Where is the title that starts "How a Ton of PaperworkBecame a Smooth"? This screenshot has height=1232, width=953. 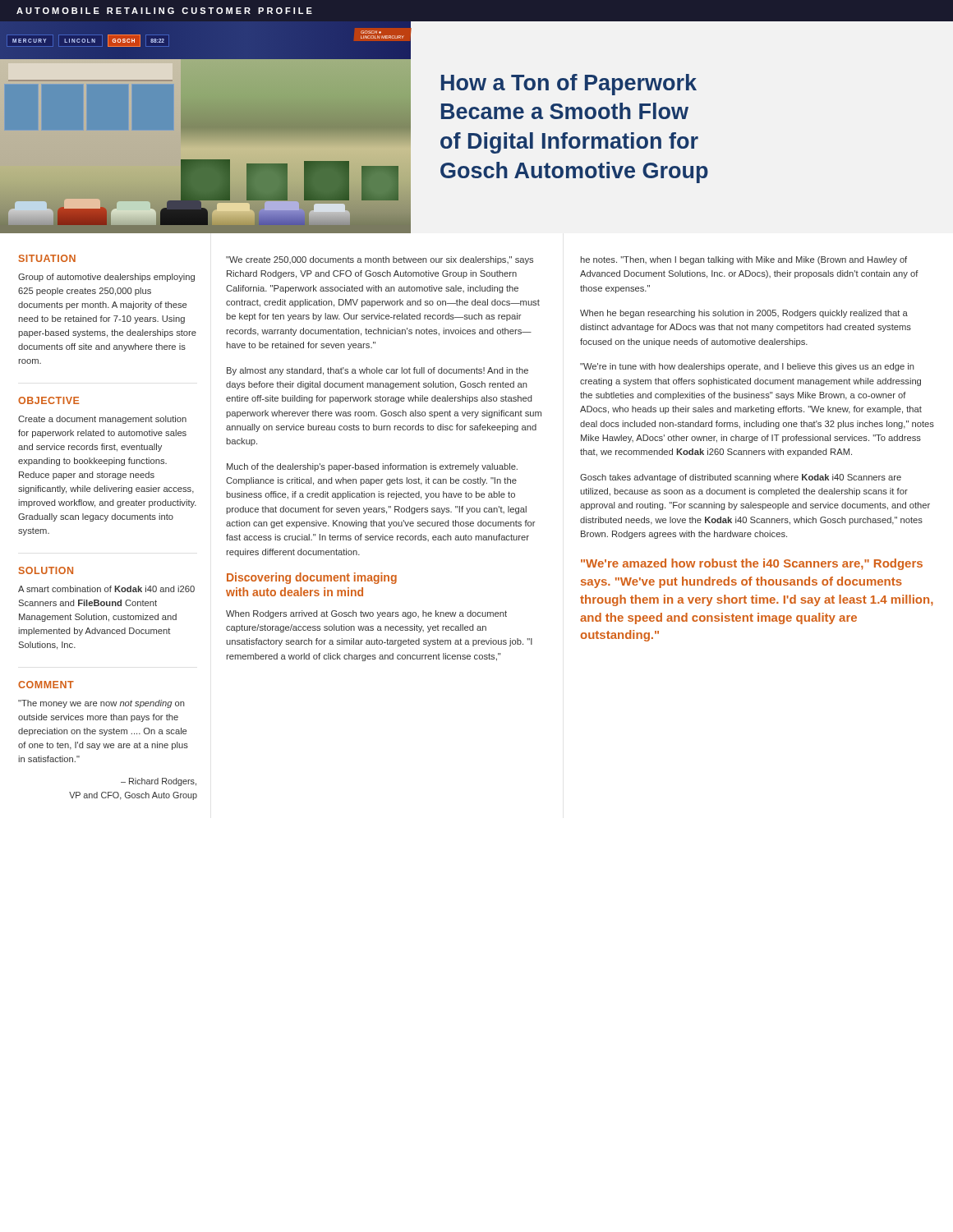pos(574,127)
